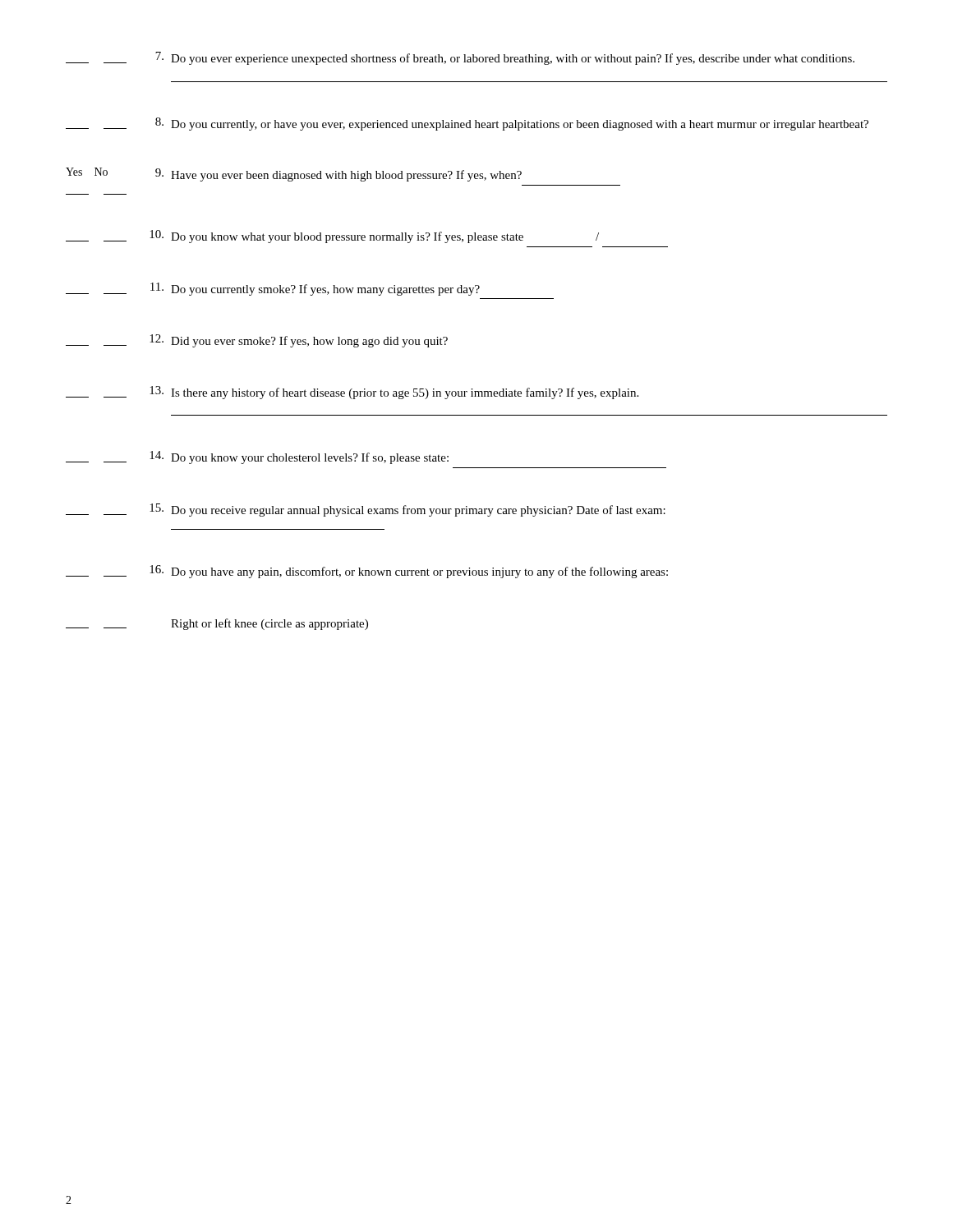Viewport: 953px width, 1232px height.
Task: Select the list item with the text "12. Did you ever smoke?"
Action: tap(257, 341)
